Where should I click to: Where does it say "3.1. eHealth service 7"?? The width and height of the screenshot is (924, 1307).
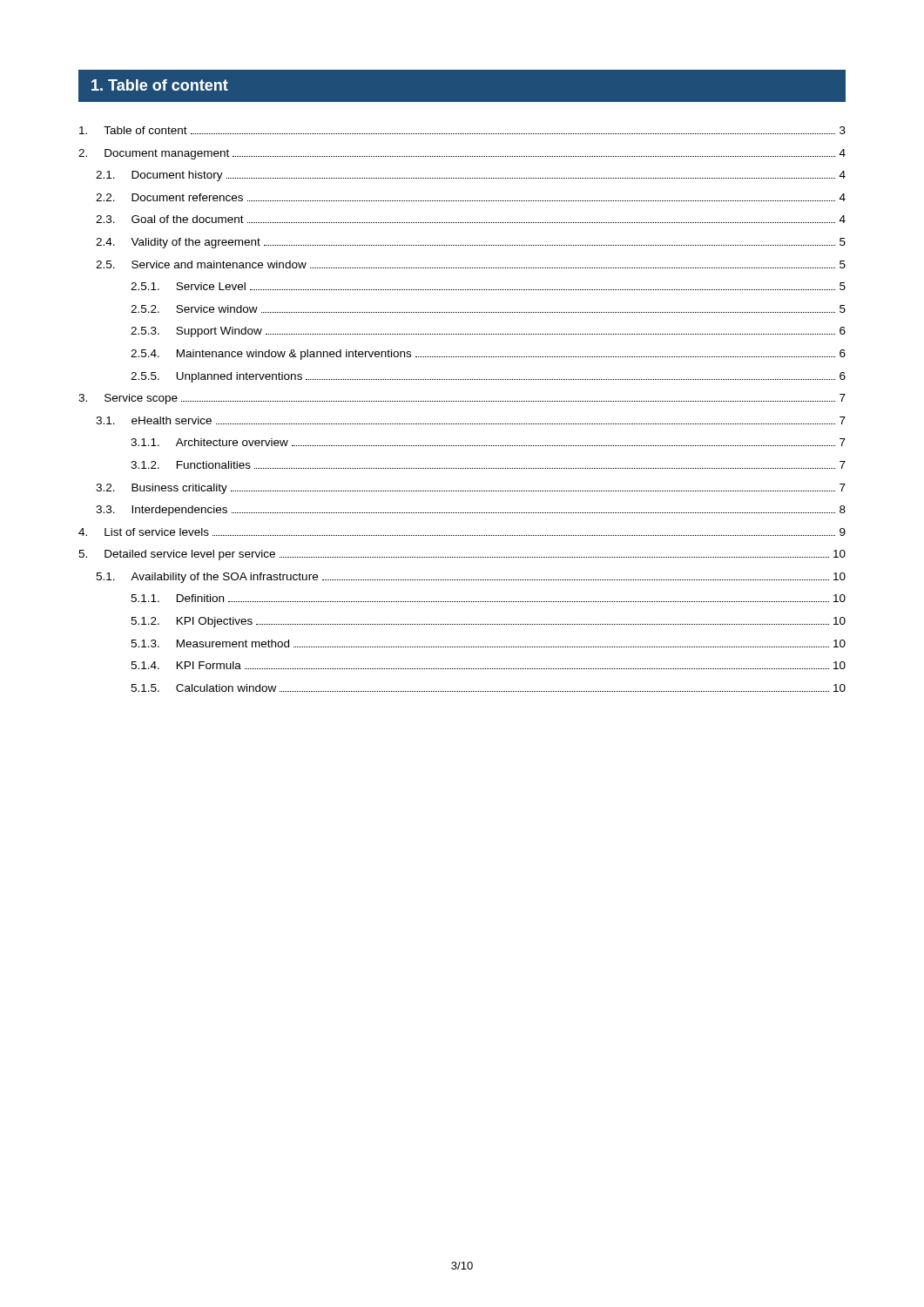[471, 420]
